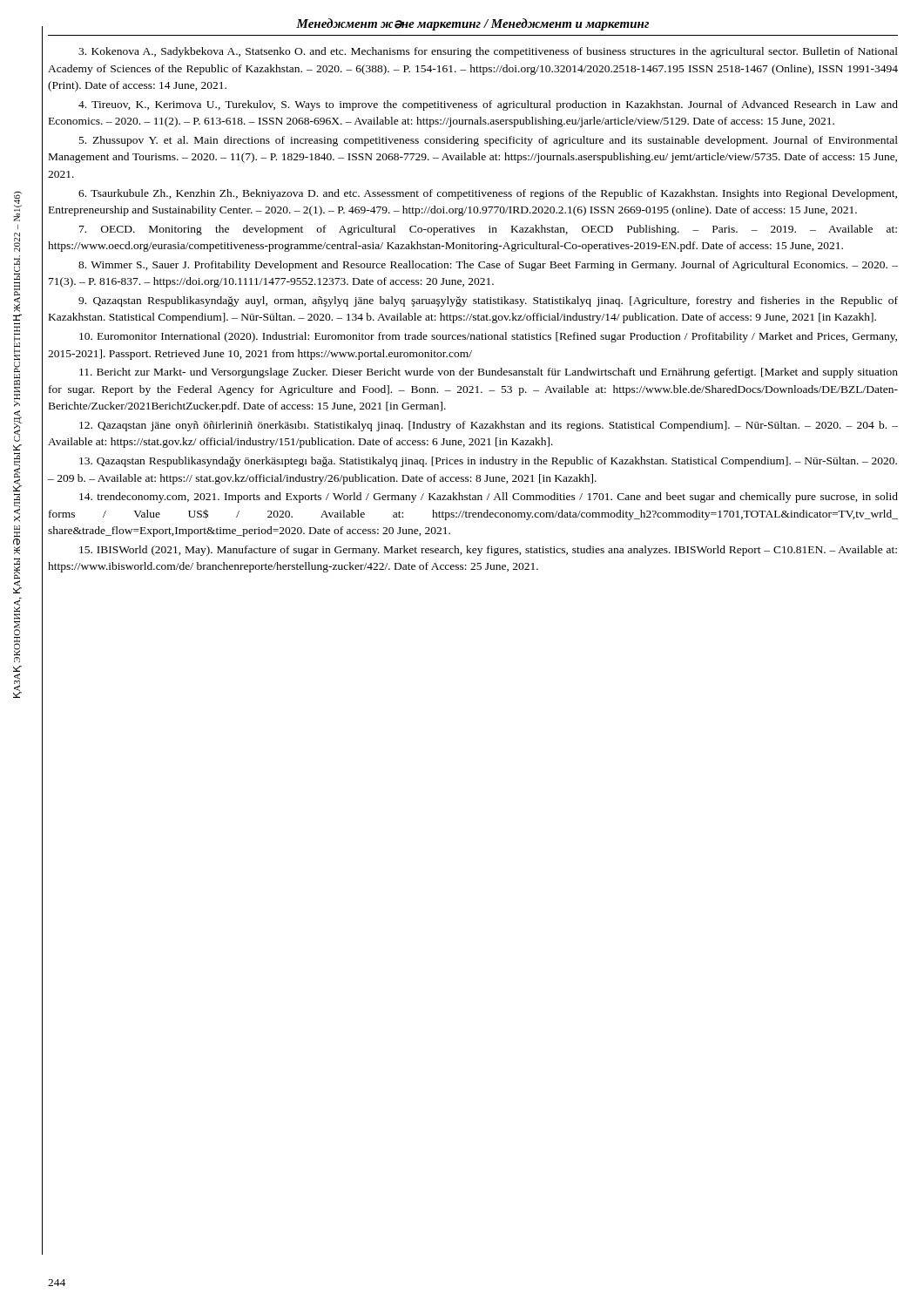Select the list item with the text "14. trendeconomy.com, 2021. Imports and Exports / World"
The height and width of the screenshot is (1307, 924).
click(x=473, y=513)
